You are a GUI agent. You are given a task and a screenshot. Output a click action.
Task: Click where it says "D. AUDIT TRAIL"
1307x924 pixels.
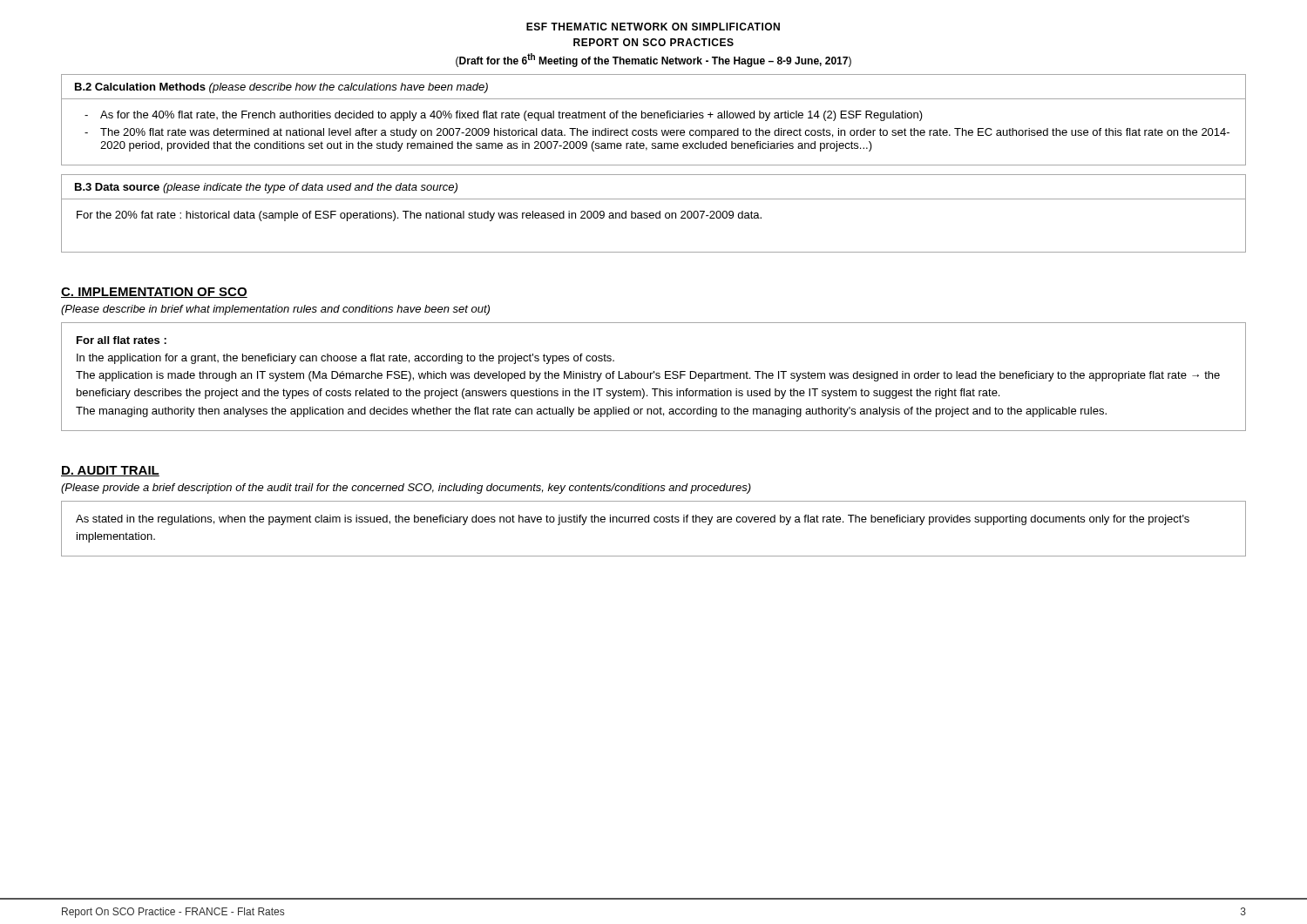[110, 470]
